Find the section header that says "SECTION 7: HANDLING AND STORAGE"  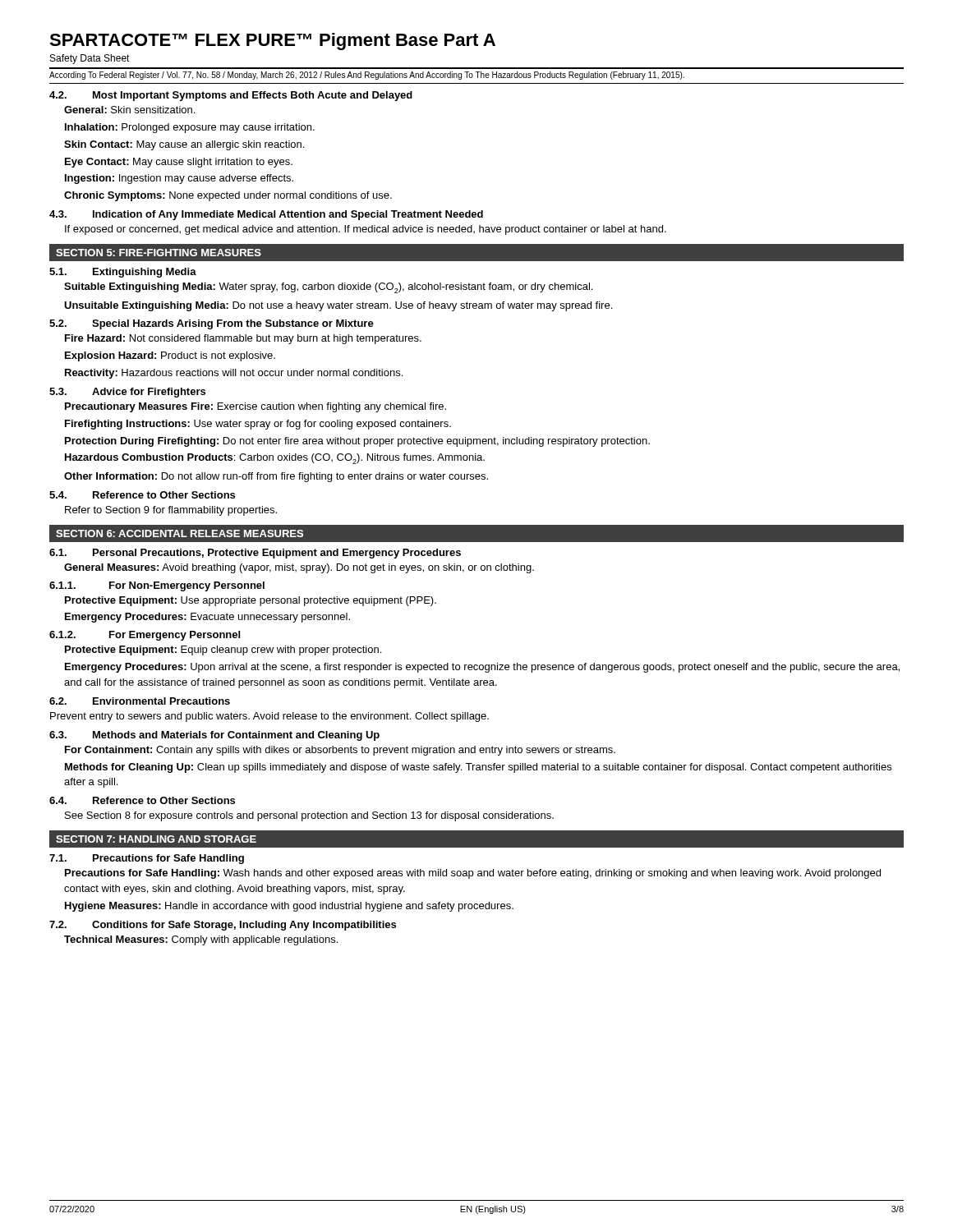(x=156, y=839)
